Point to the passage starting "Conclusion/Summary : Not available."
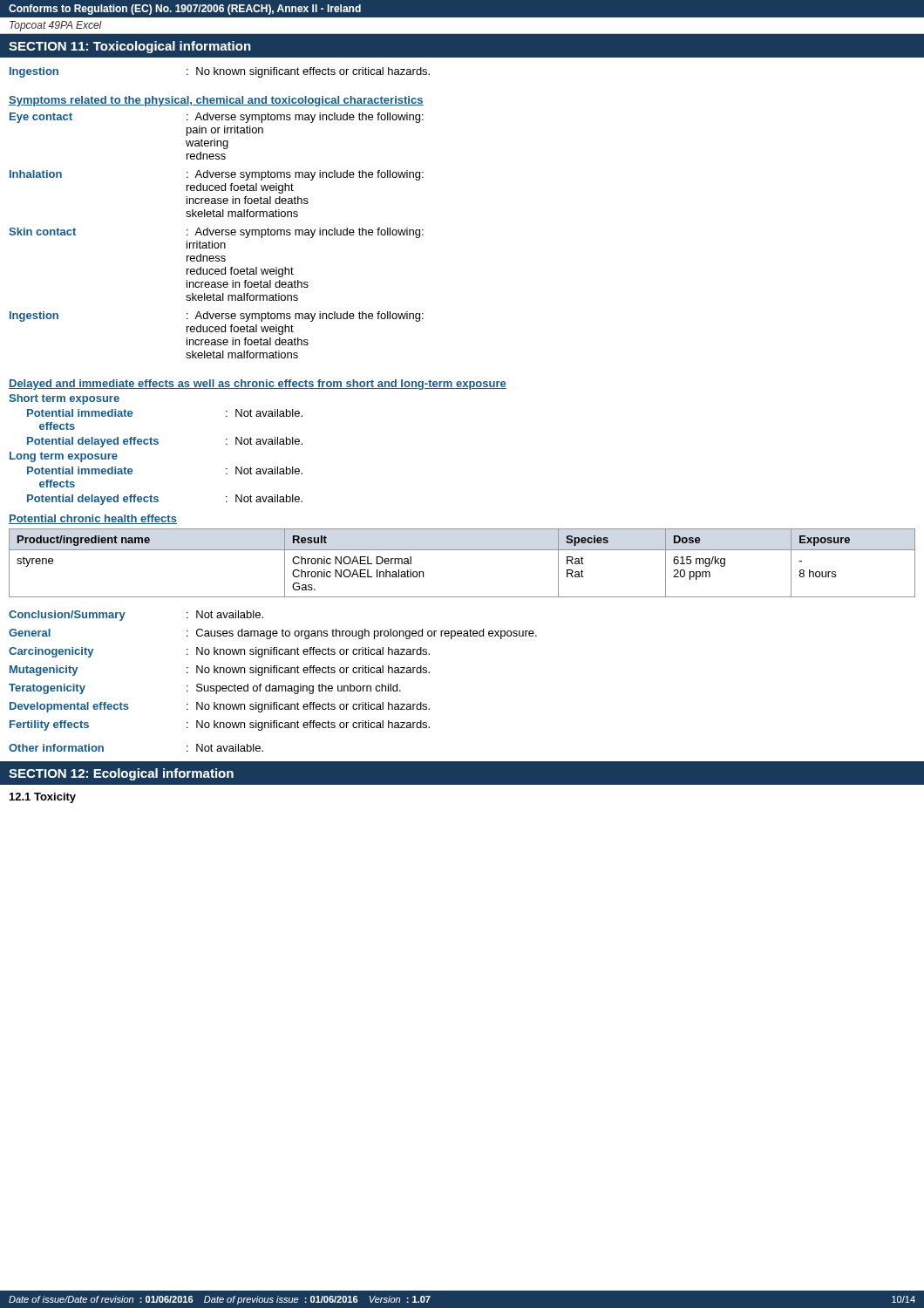Viewport: 924px width, 1308px height. 63,615
